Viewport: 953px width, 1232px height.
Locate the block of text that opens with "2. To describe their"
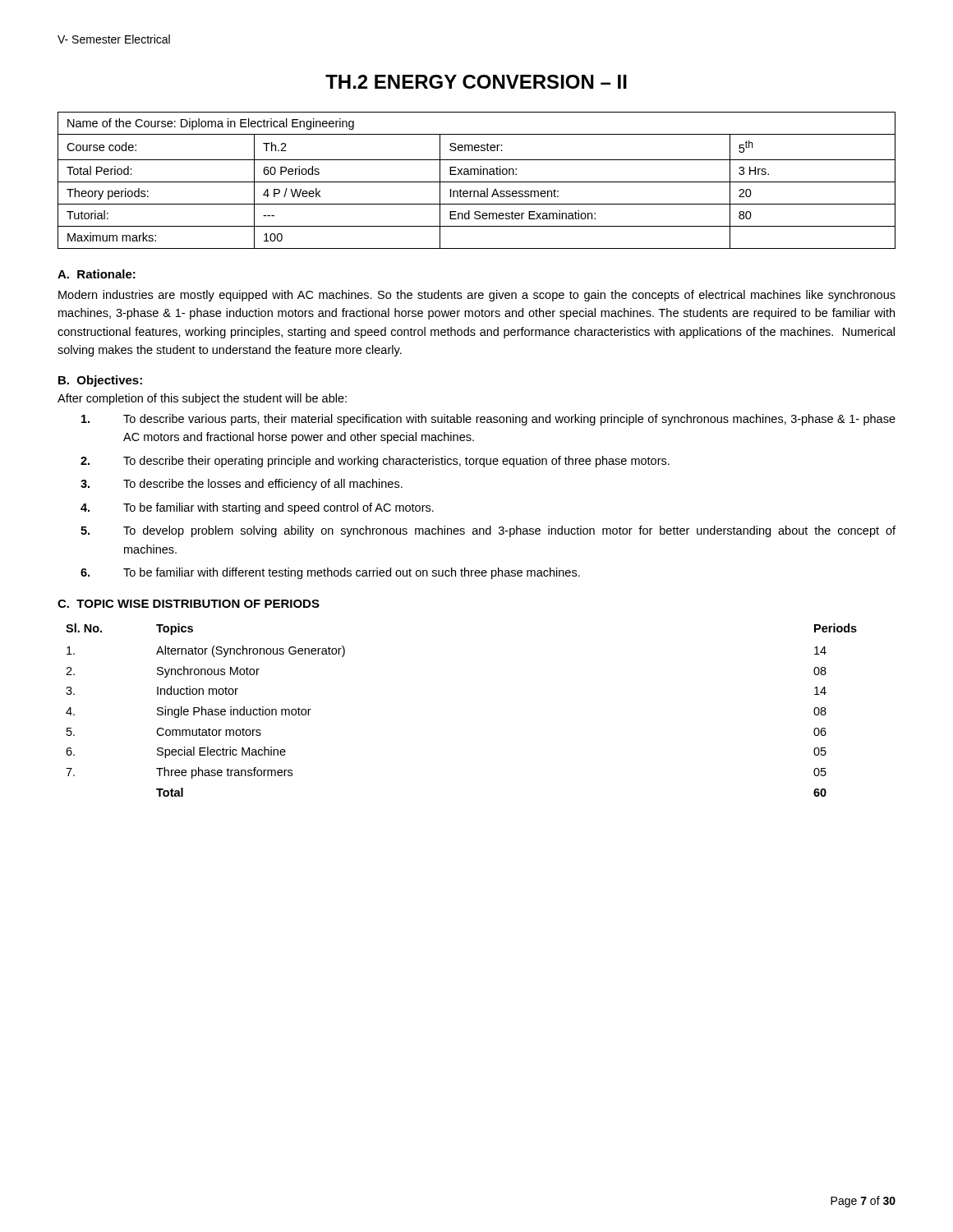point(364,461)
